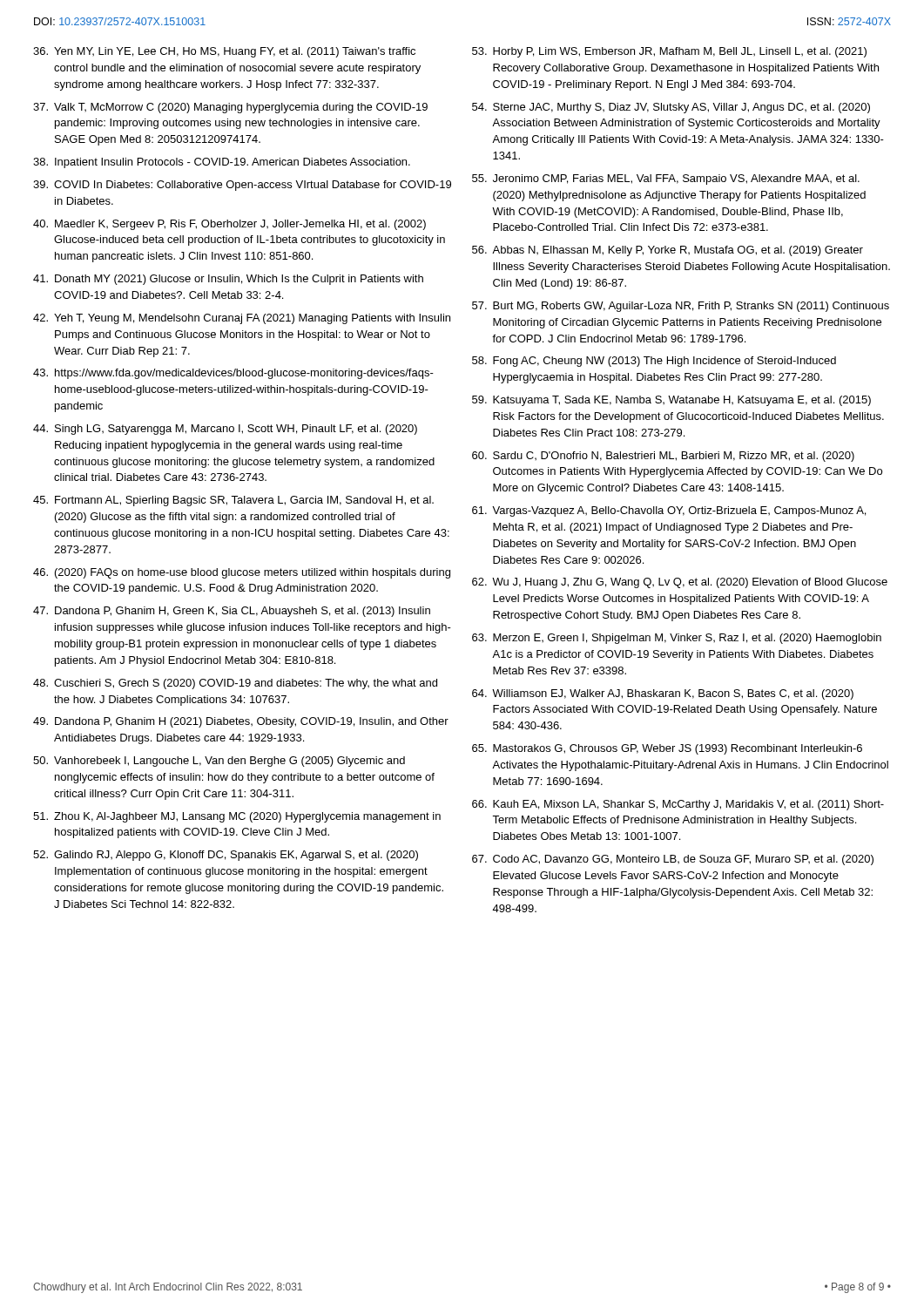The height and width of the screenshot is (1307, 924).
Task: Click on the list item that says "38. Inpatient Insulin"
Action: tap(222, 162)
